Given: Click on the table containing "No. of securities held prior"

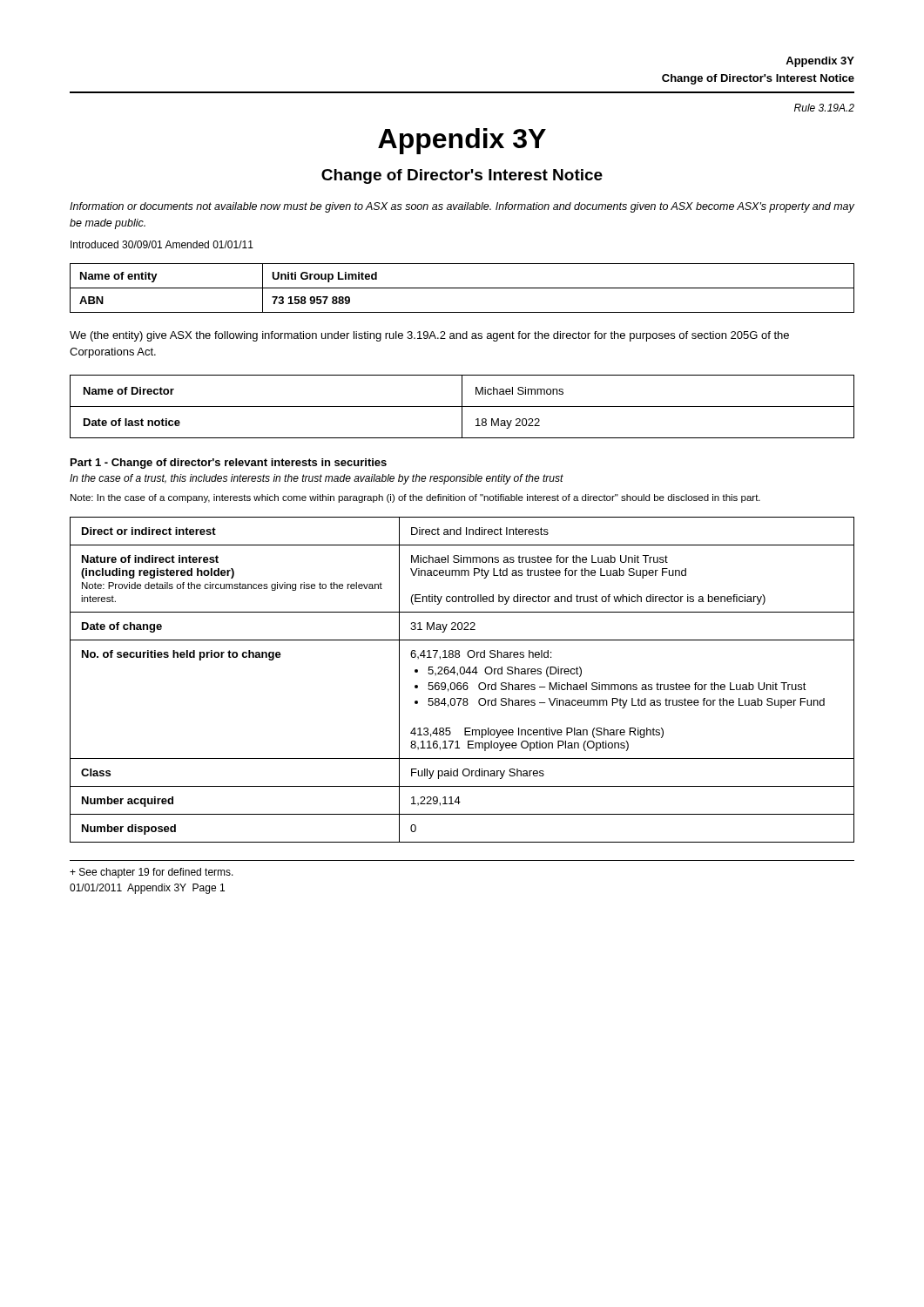Looking at the screenshot, I should pos(462,679).
